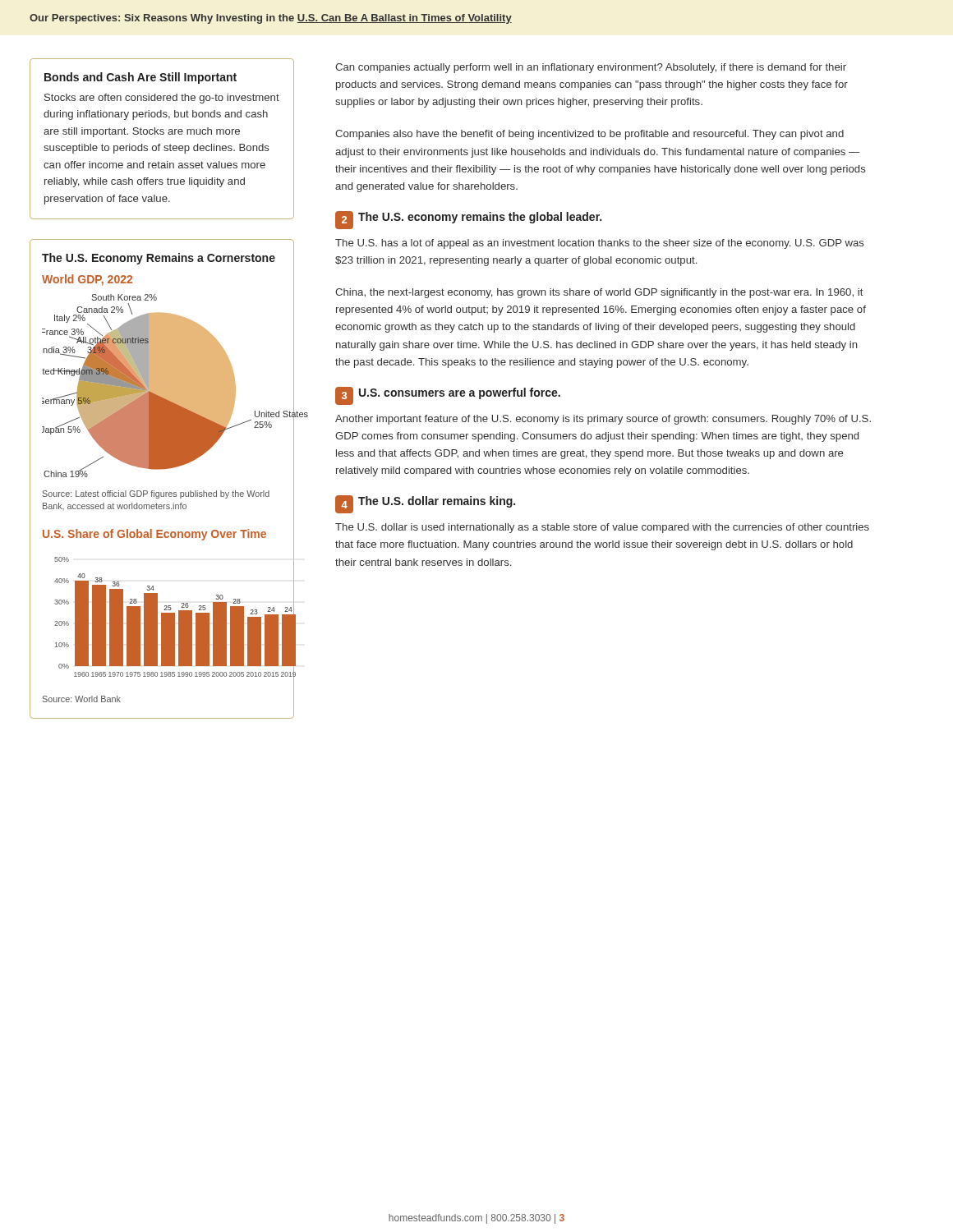Locate the text starting "The U.S. has"
The height and width of the screenshot is (1232, 953).
tap(600, 251)
